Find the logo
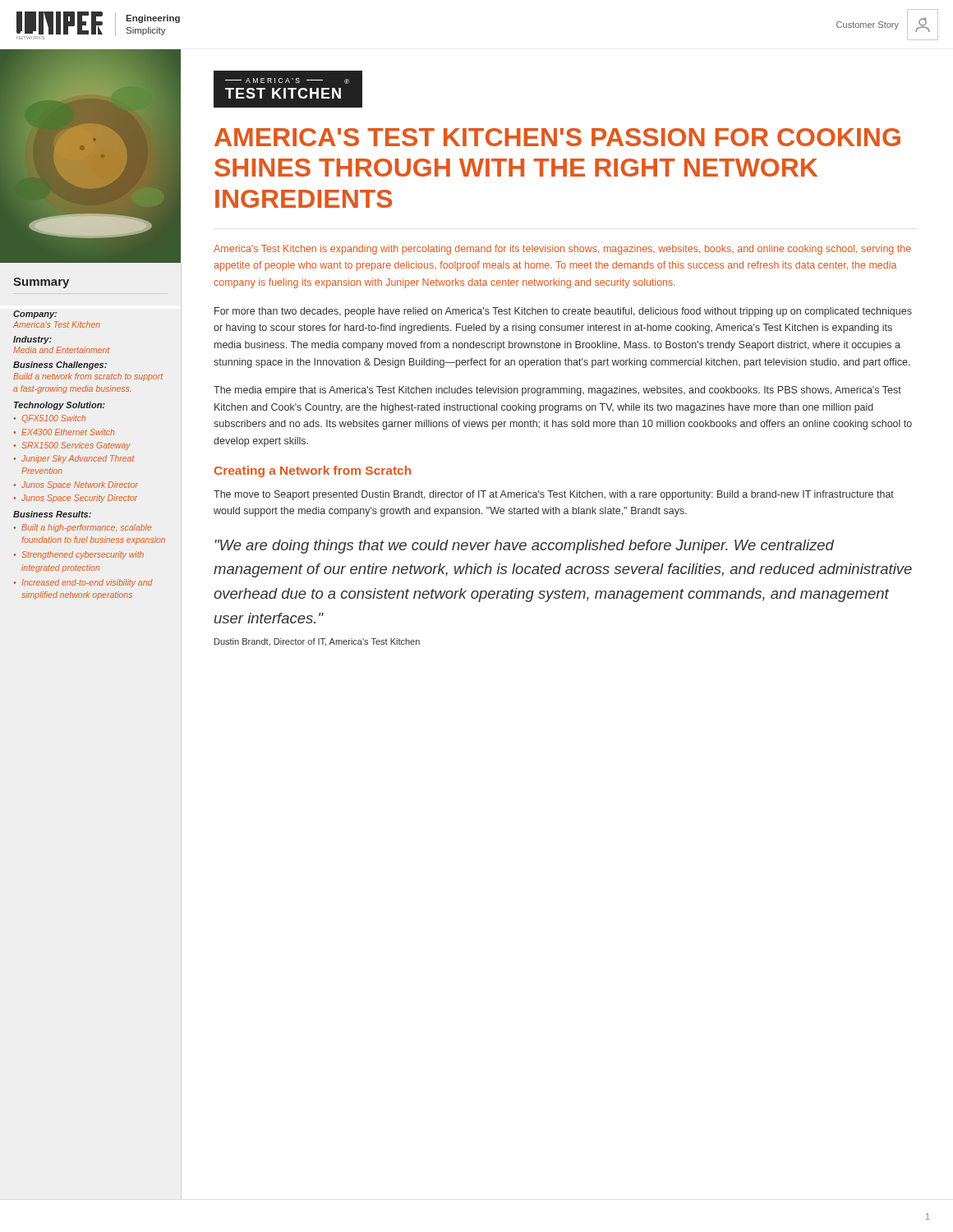 288,88
